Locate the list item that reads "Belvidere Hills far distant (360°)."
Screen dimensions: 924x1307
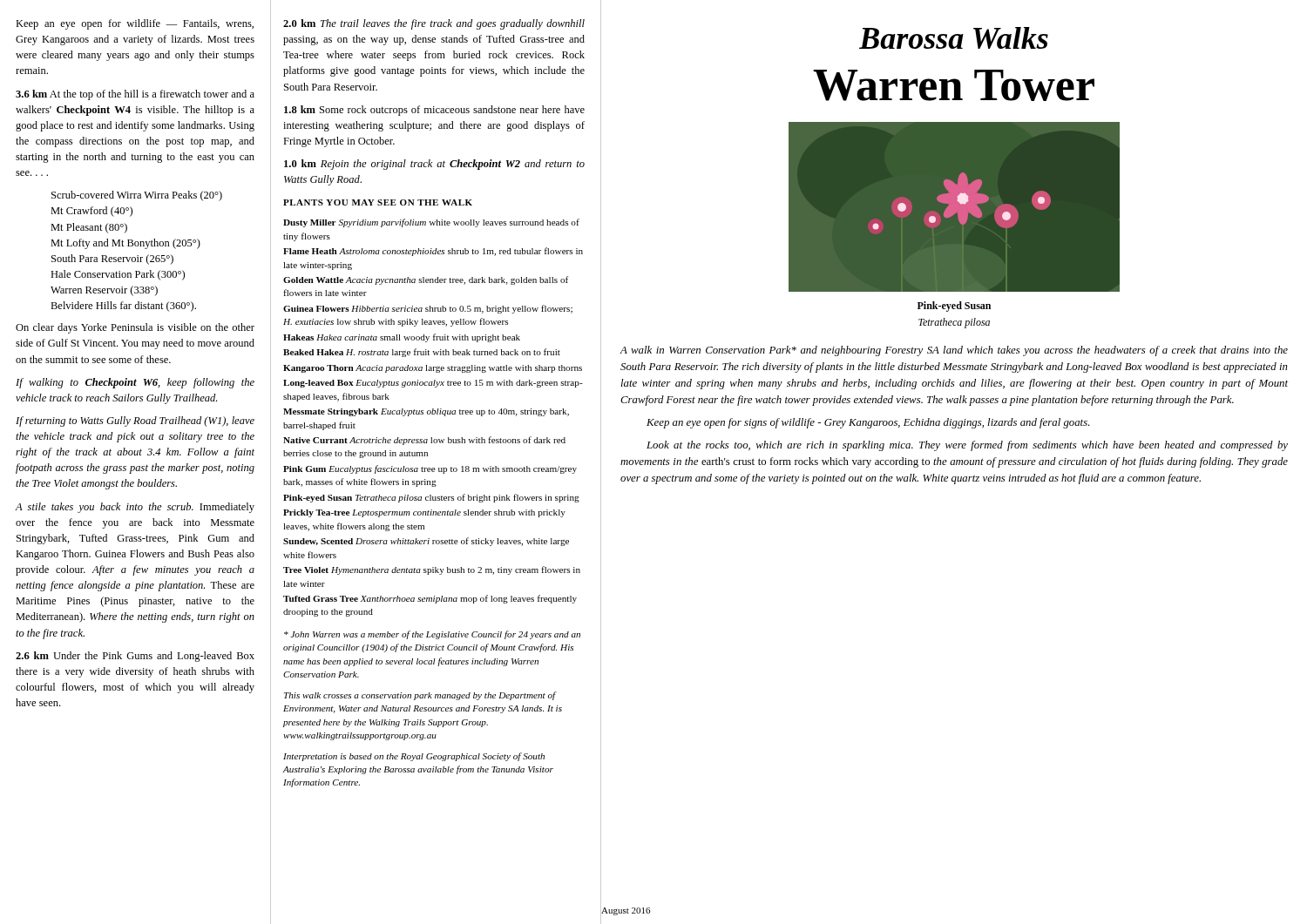click(x=124, y=306)
